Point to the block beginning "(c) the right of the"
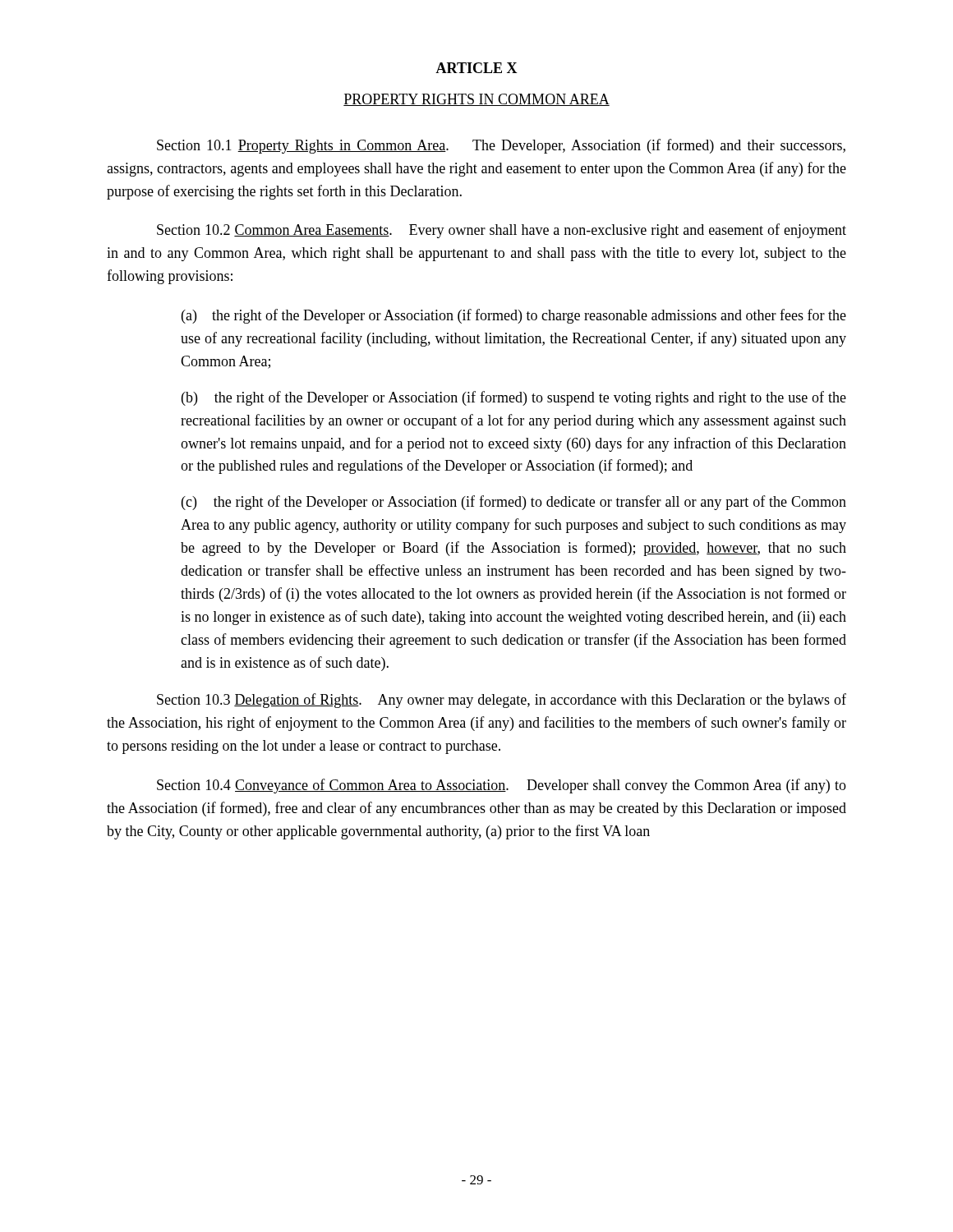This screenshot has width=953, height=1232. click(x=513, y=582)
